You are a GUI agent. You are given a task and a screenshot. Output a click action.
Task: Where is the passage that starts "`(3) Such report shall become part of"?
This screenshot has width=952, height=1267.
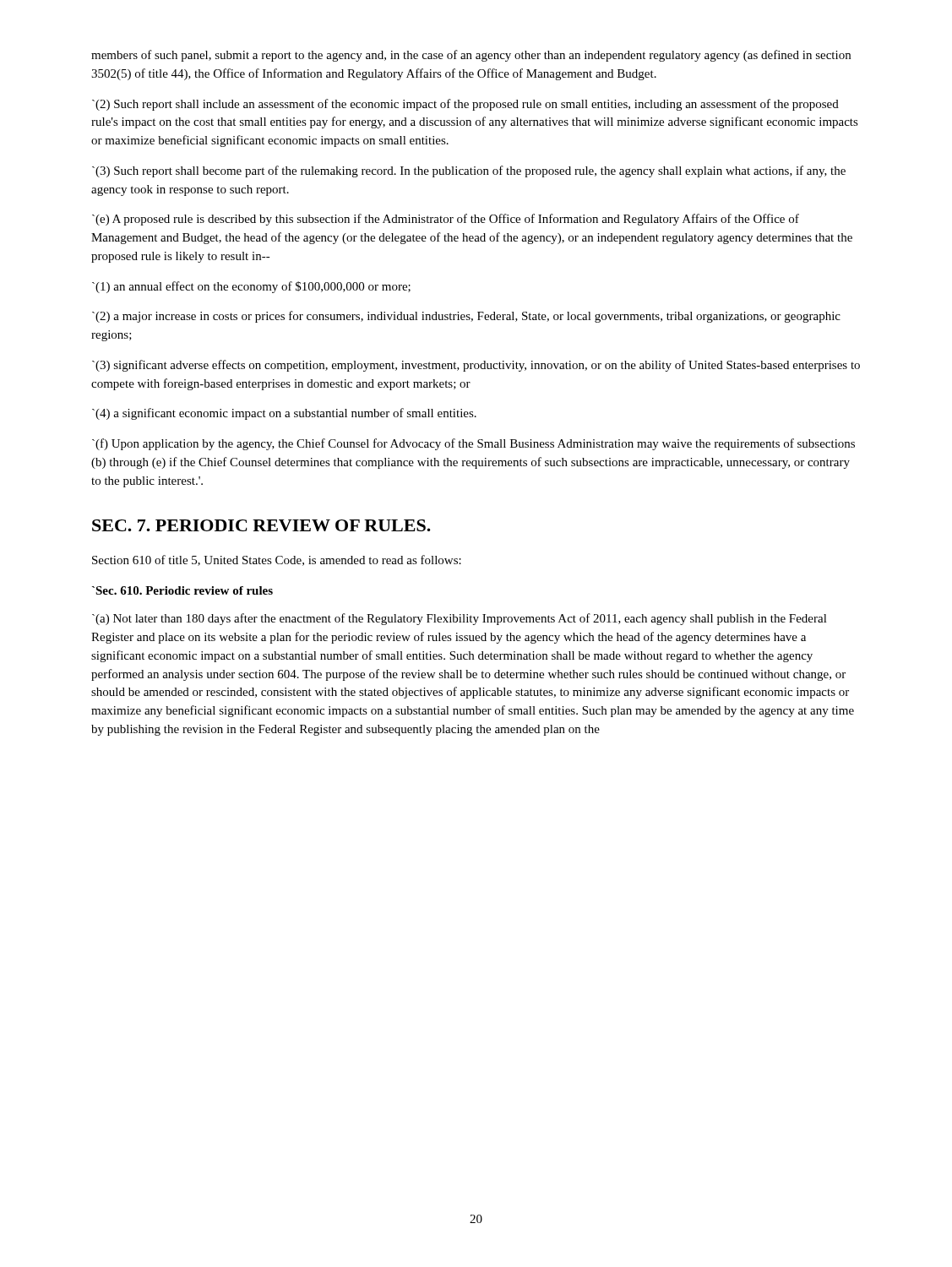476,180
